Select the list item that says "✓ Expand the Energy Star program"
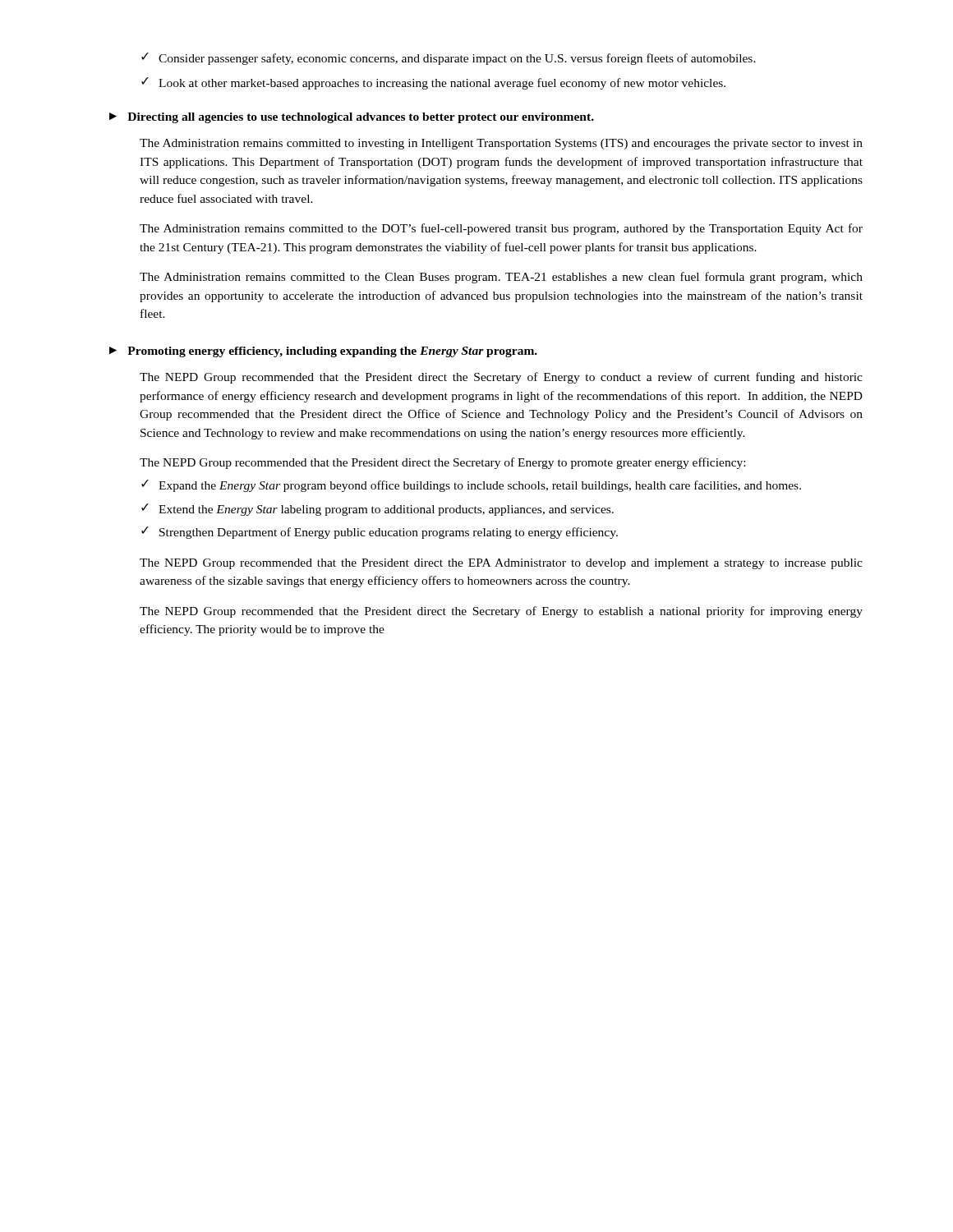Screen dimensions: 1232x953 (501, 486)
